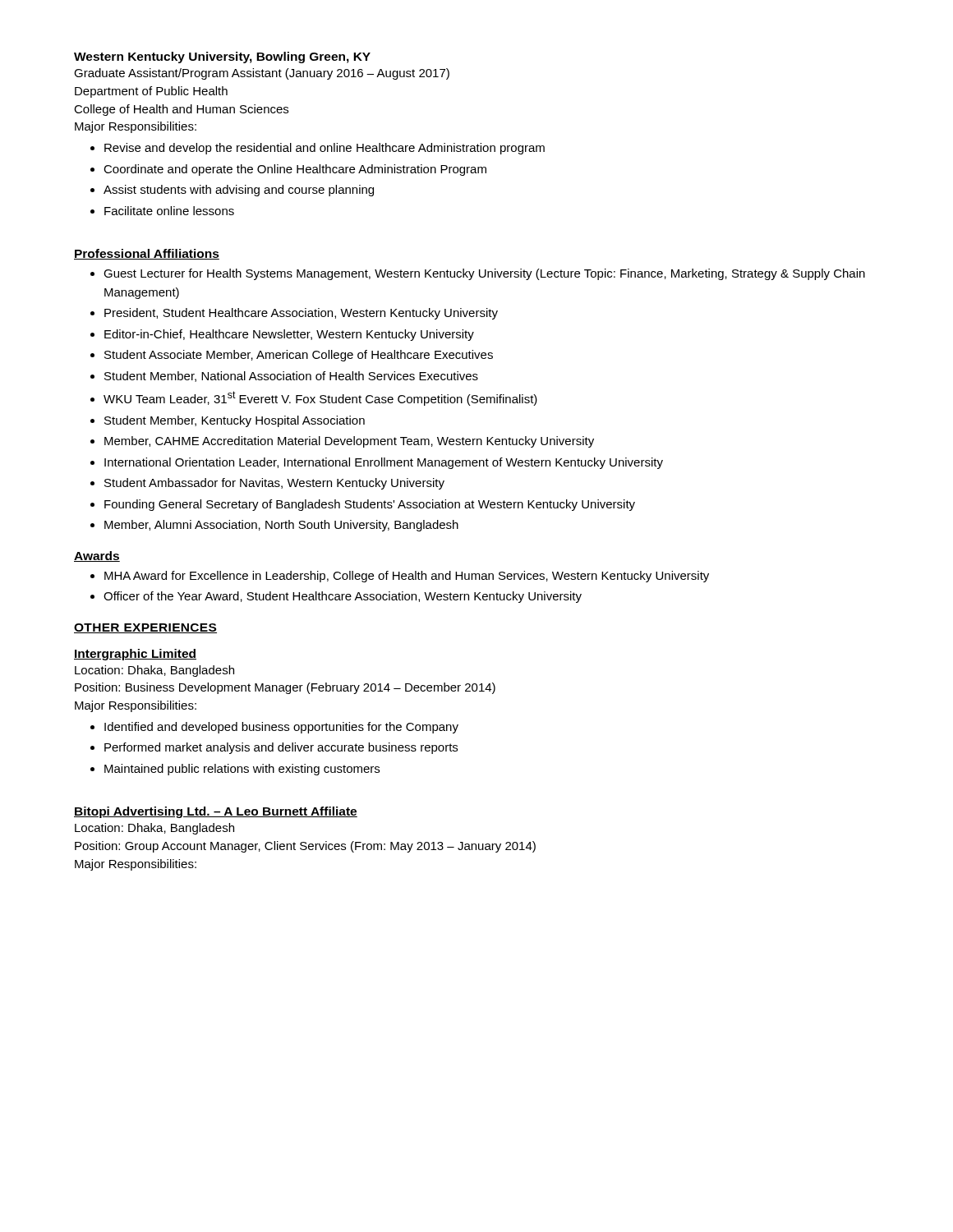Locate the element starting "Officer of the Year"
953x1232 pixels.
click(343, 596)
